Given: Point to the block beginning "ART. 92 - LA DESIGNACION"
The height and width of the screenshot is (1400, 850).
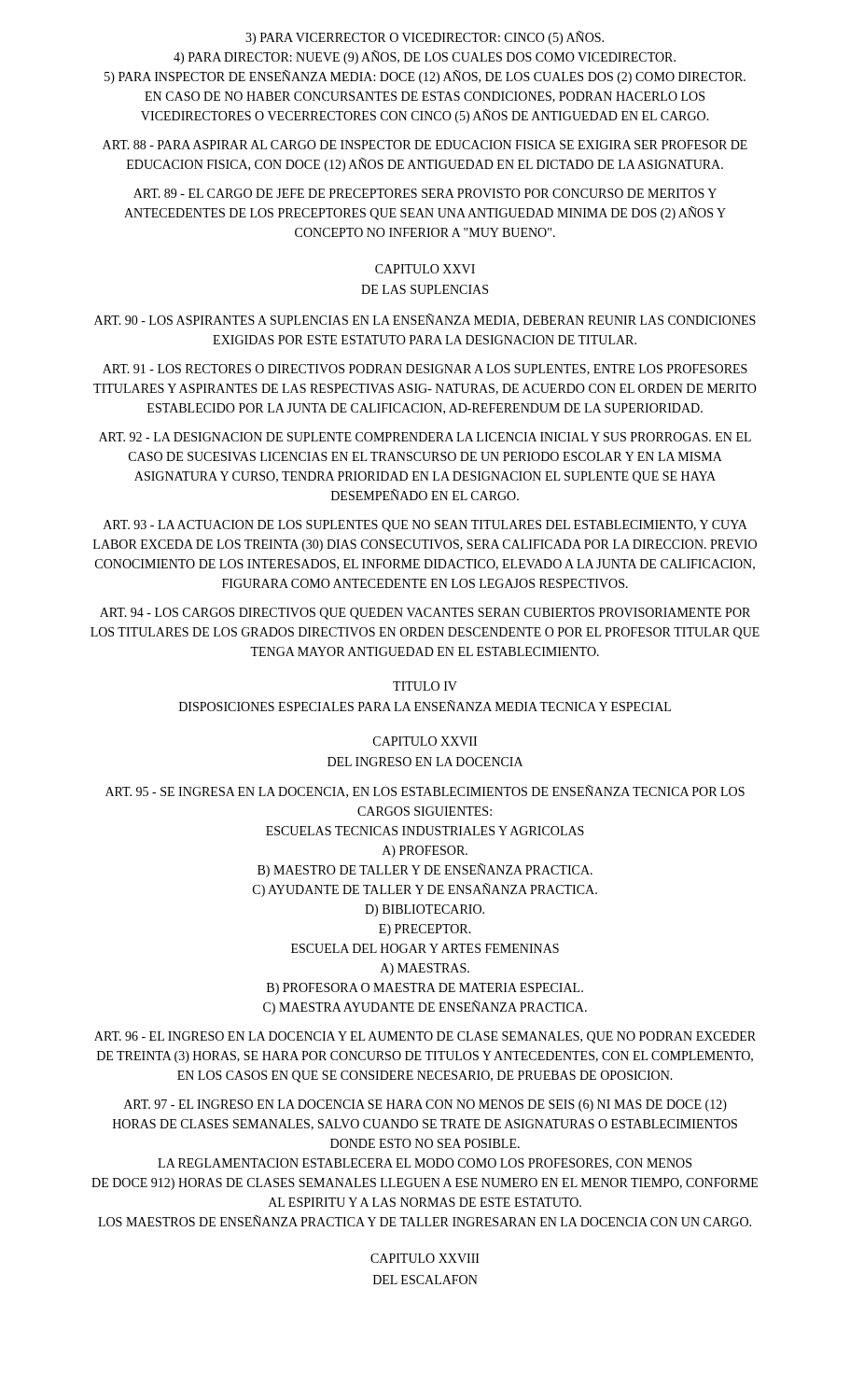Looking at the screenshot, I should (x=425, y=466).
